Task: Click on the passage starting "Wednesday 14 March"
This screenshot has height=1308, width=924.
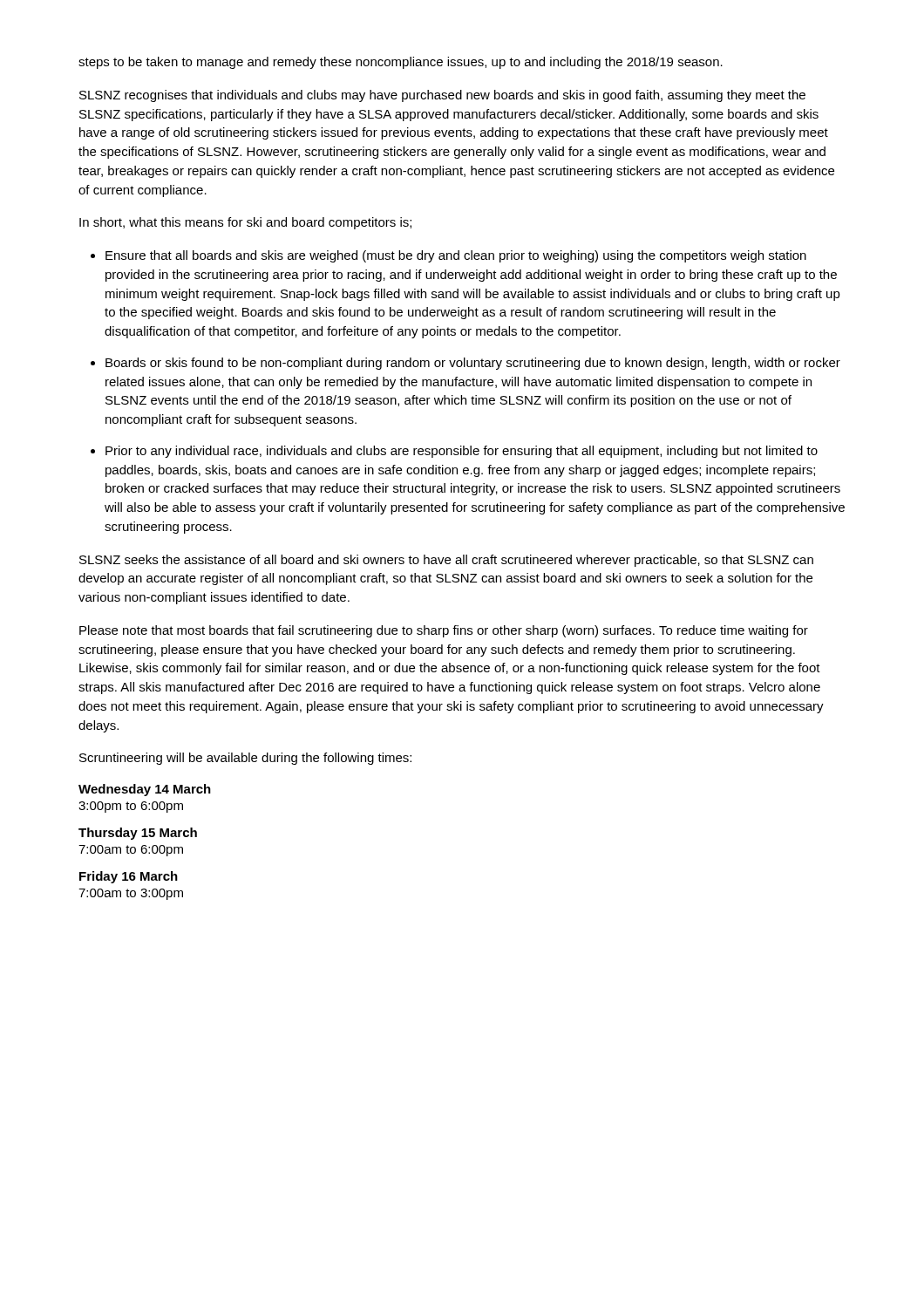Action: coord(145,789)
